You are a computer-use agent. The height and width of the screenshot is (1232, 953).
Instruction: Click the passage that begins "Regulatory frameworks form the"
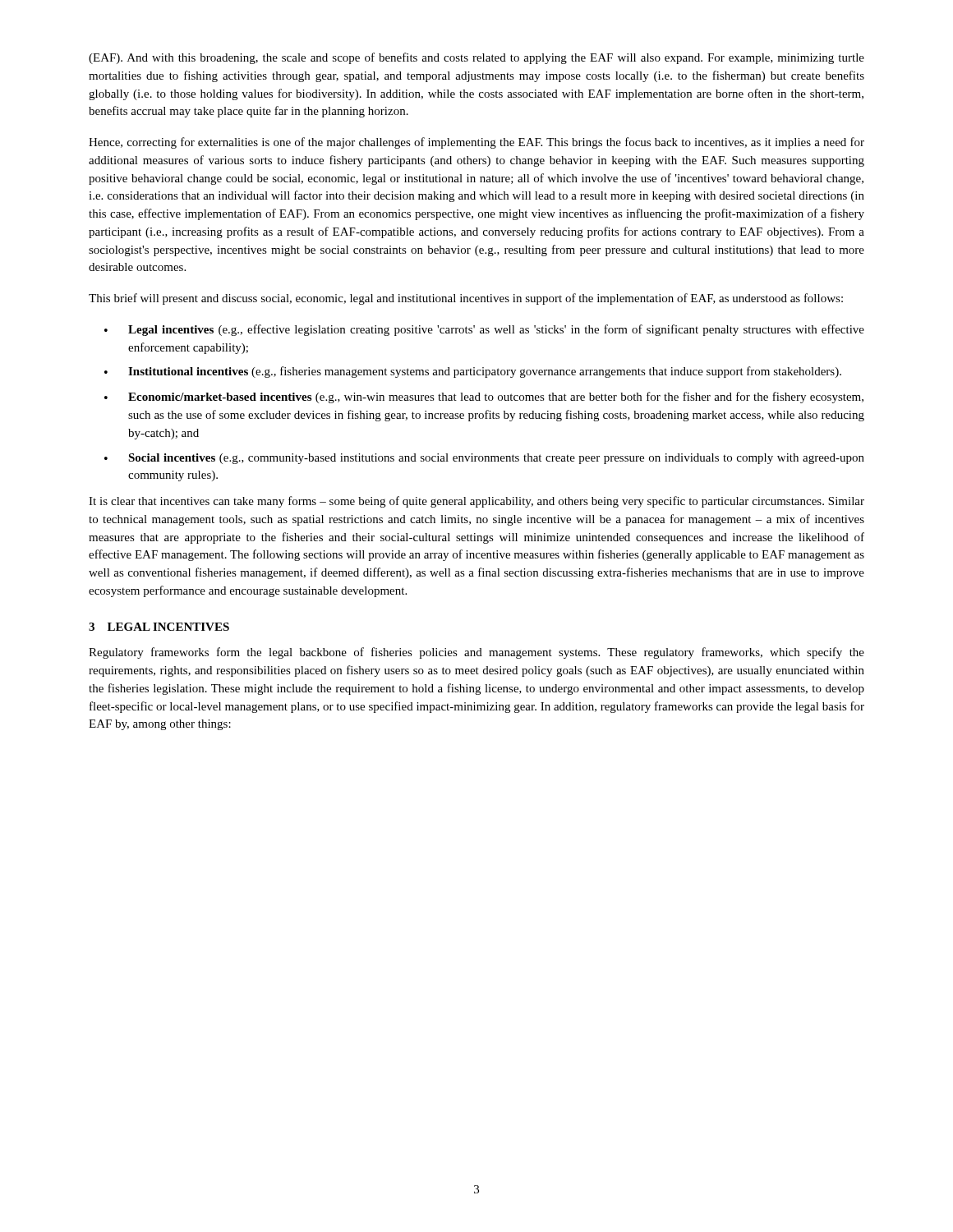pyautogui.click(x=476, y=688)
